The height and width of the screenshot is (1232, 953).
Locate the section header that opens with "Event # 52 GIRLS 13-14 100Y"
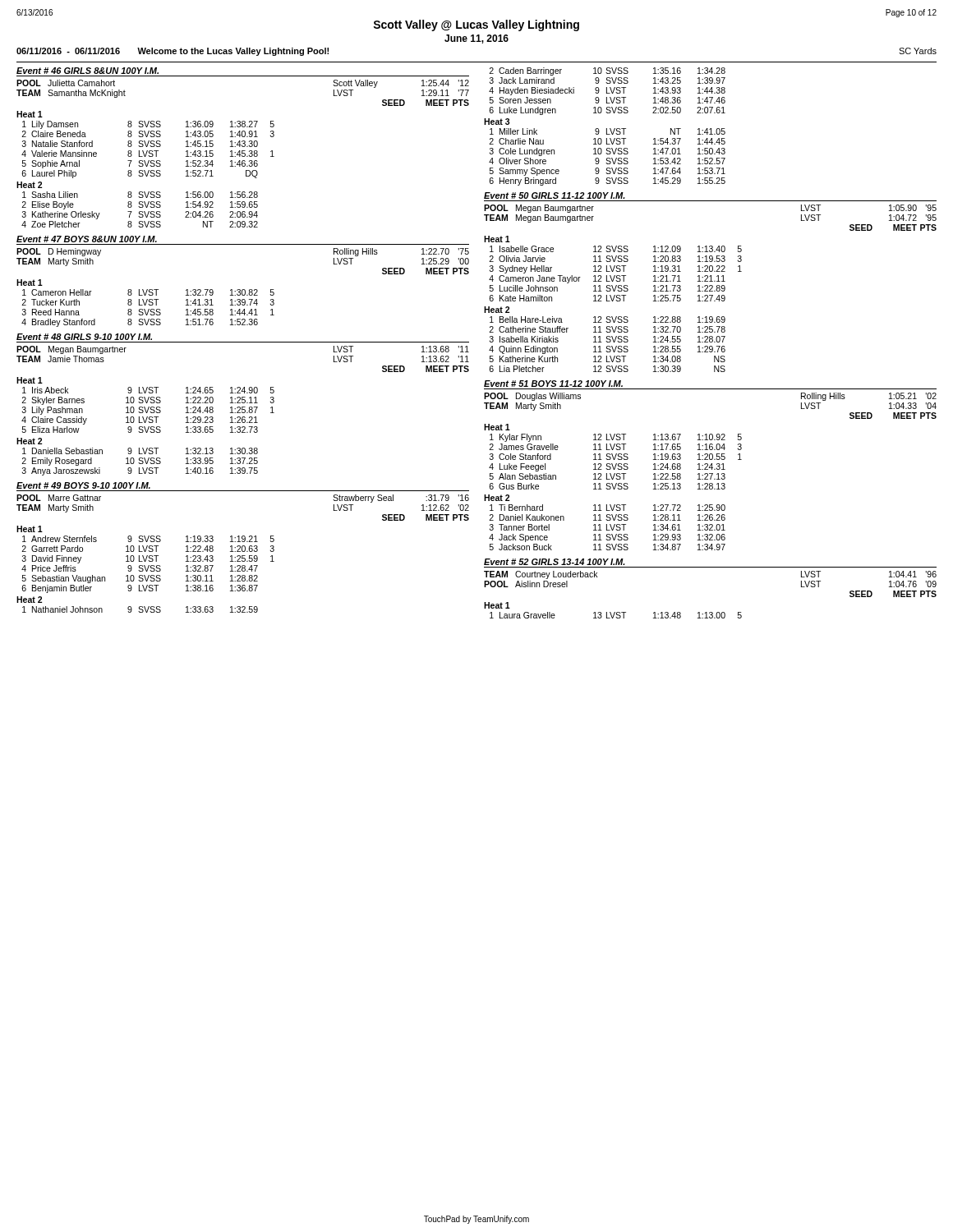click(555, 562)
